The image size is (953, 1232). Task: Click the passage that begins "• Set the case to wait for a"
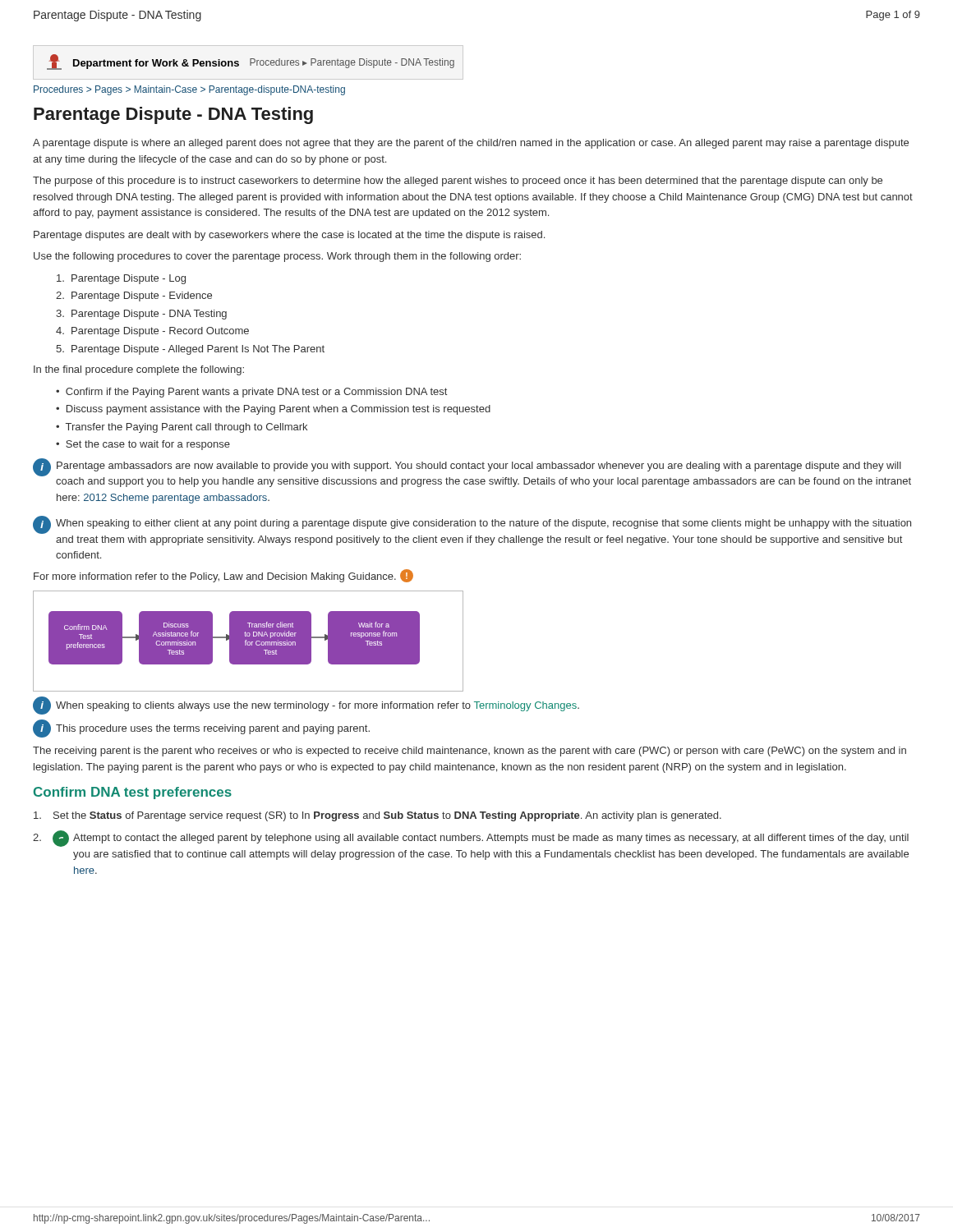143,444
